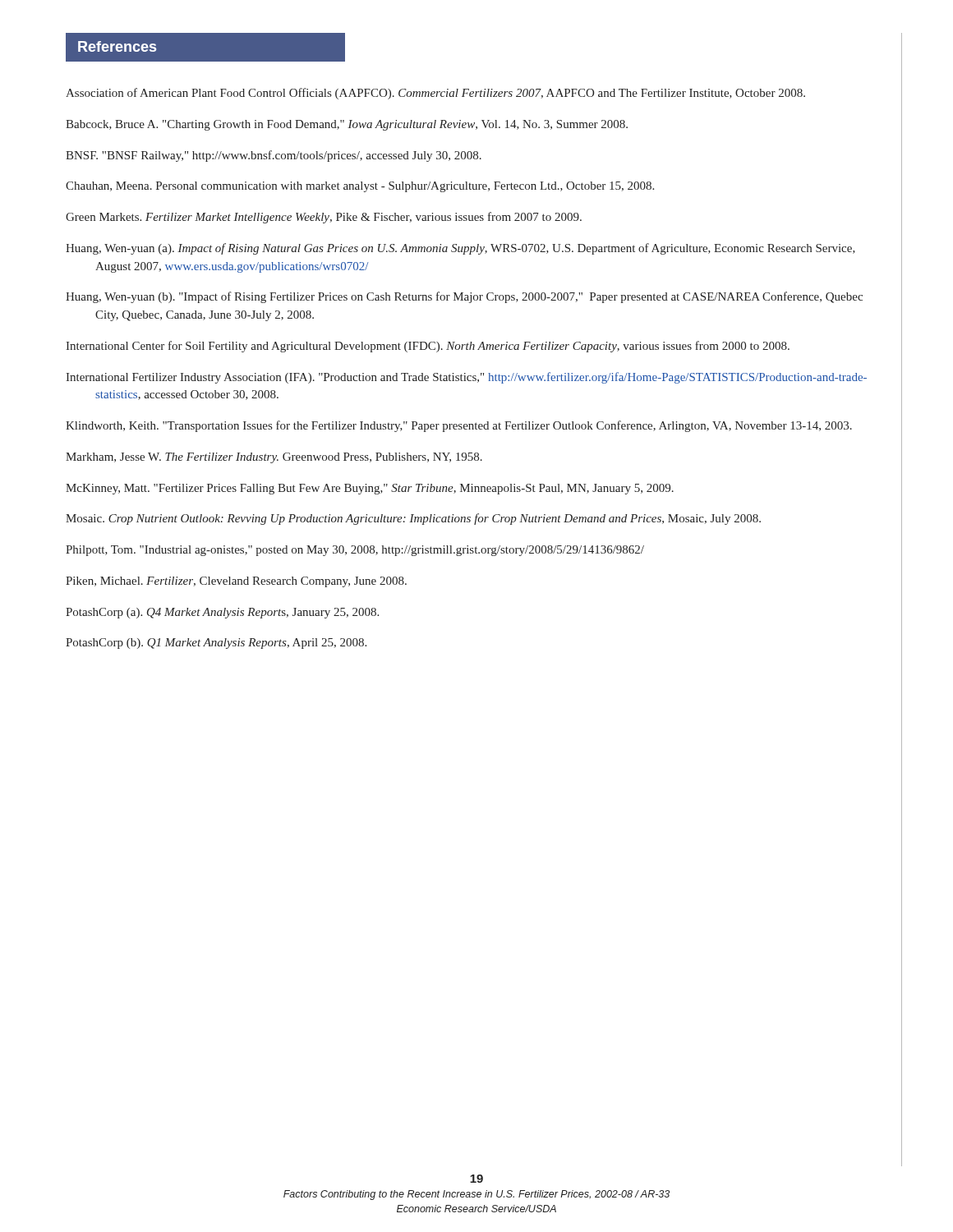The height and width of the screenshot is (1232, 953).
Task: Click on the text starting "Green Markets. Fertilizer"
Action: [x=324, y=217]
